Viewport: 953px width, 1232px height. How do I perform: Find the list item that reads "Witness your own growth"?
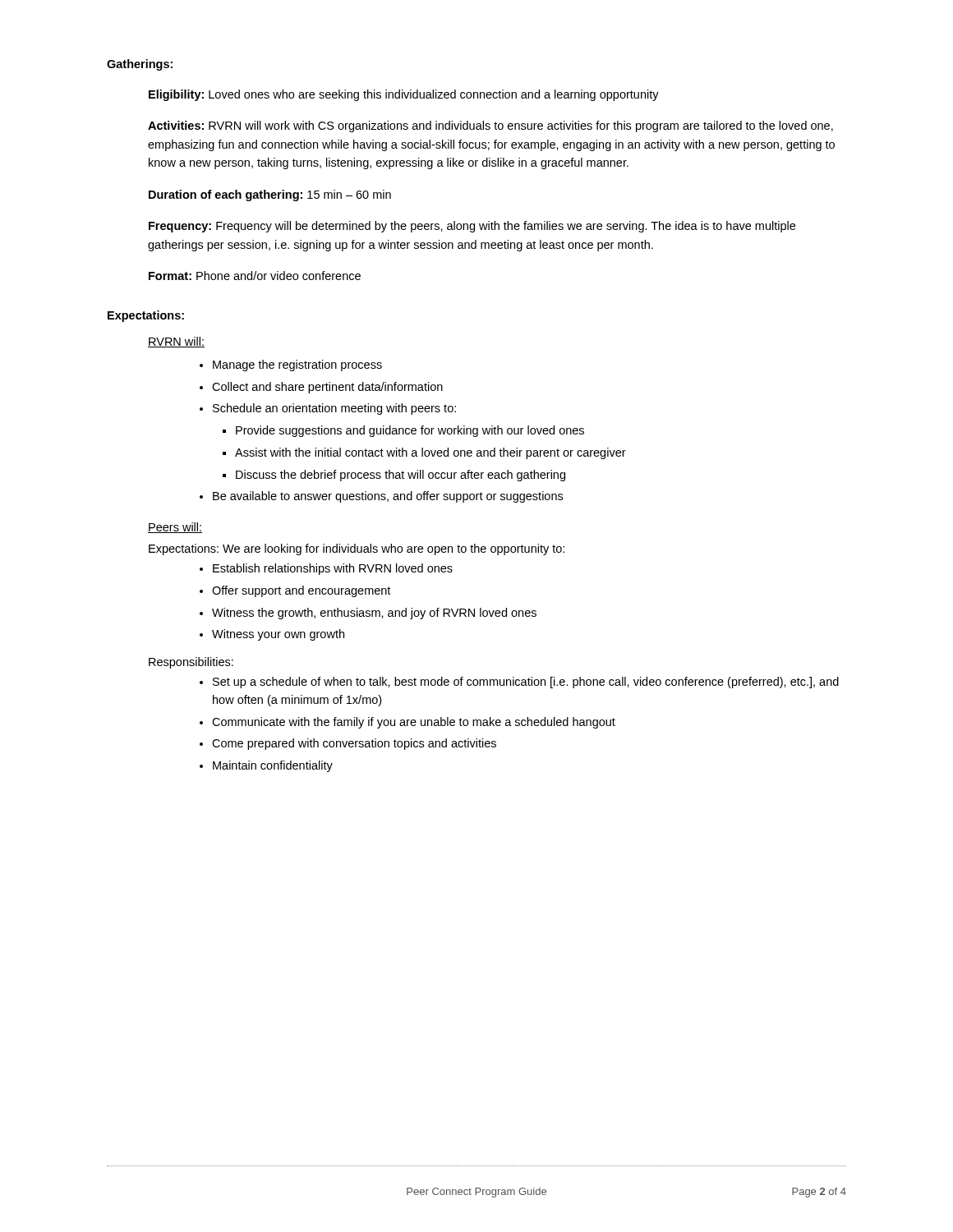point(278,635)
